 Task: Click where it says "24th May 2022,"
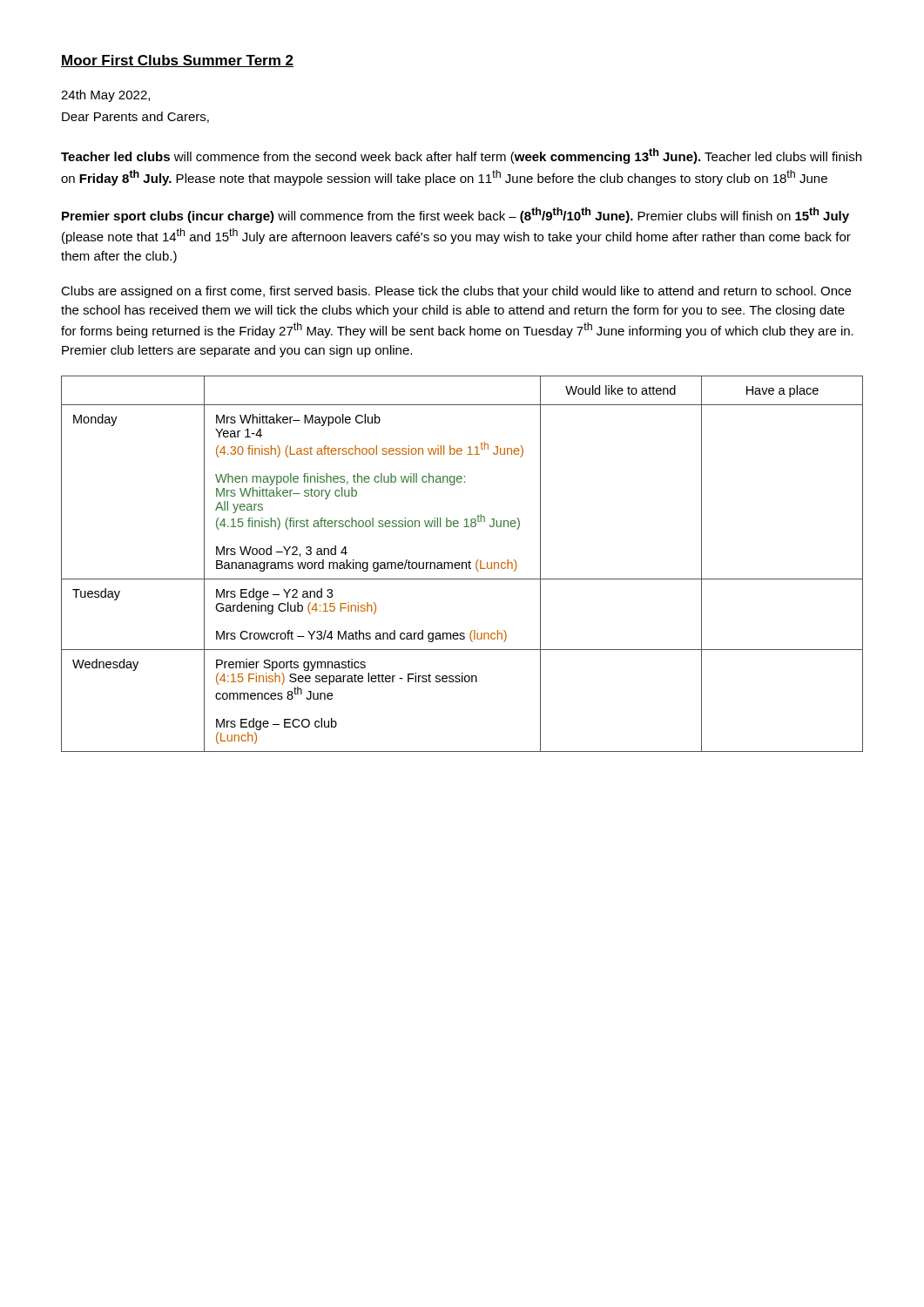(x=106, y=95)
